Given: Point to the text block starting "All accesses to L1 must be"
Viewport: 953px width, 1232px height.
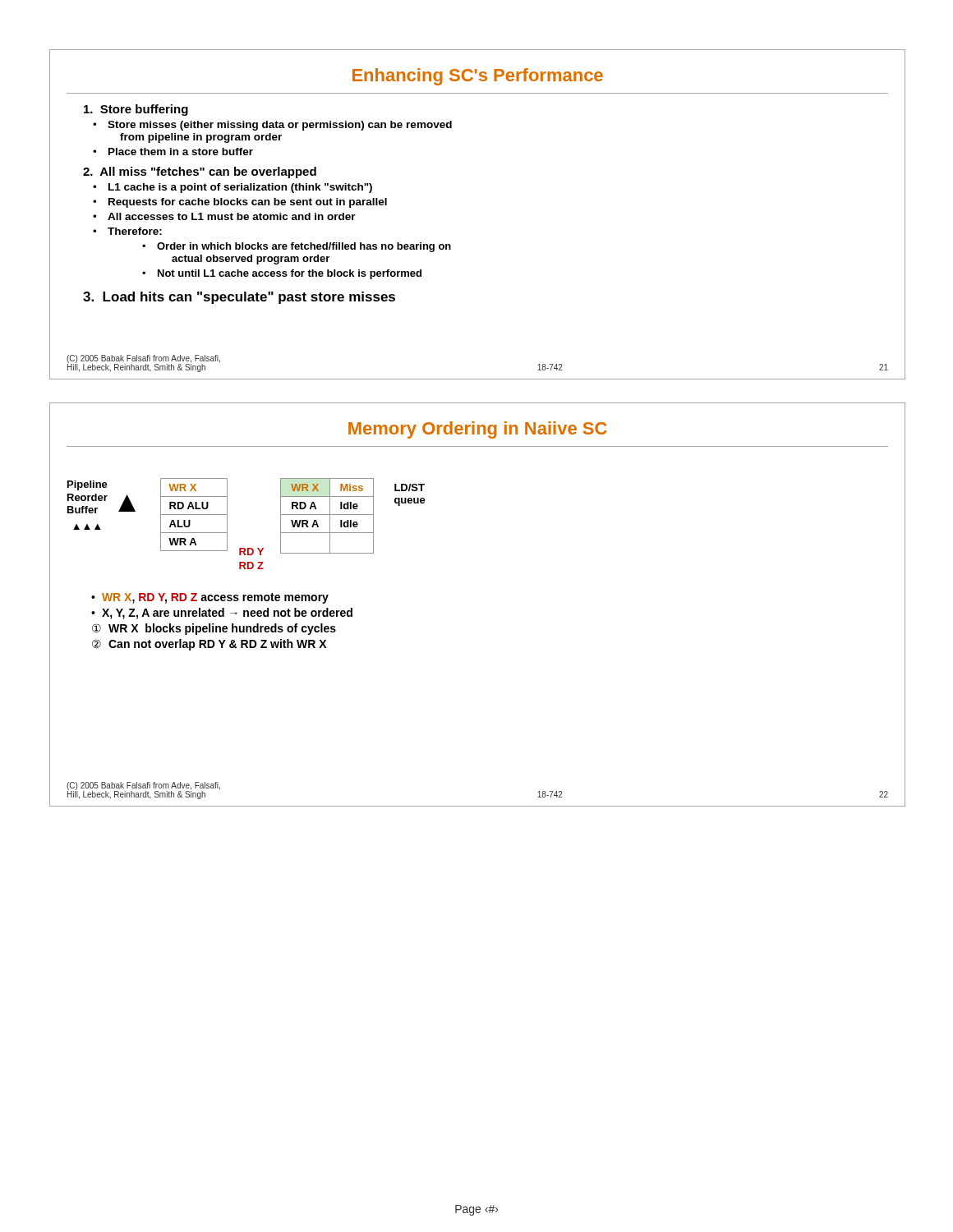Looking at the screenshot, I should [231, 216].
